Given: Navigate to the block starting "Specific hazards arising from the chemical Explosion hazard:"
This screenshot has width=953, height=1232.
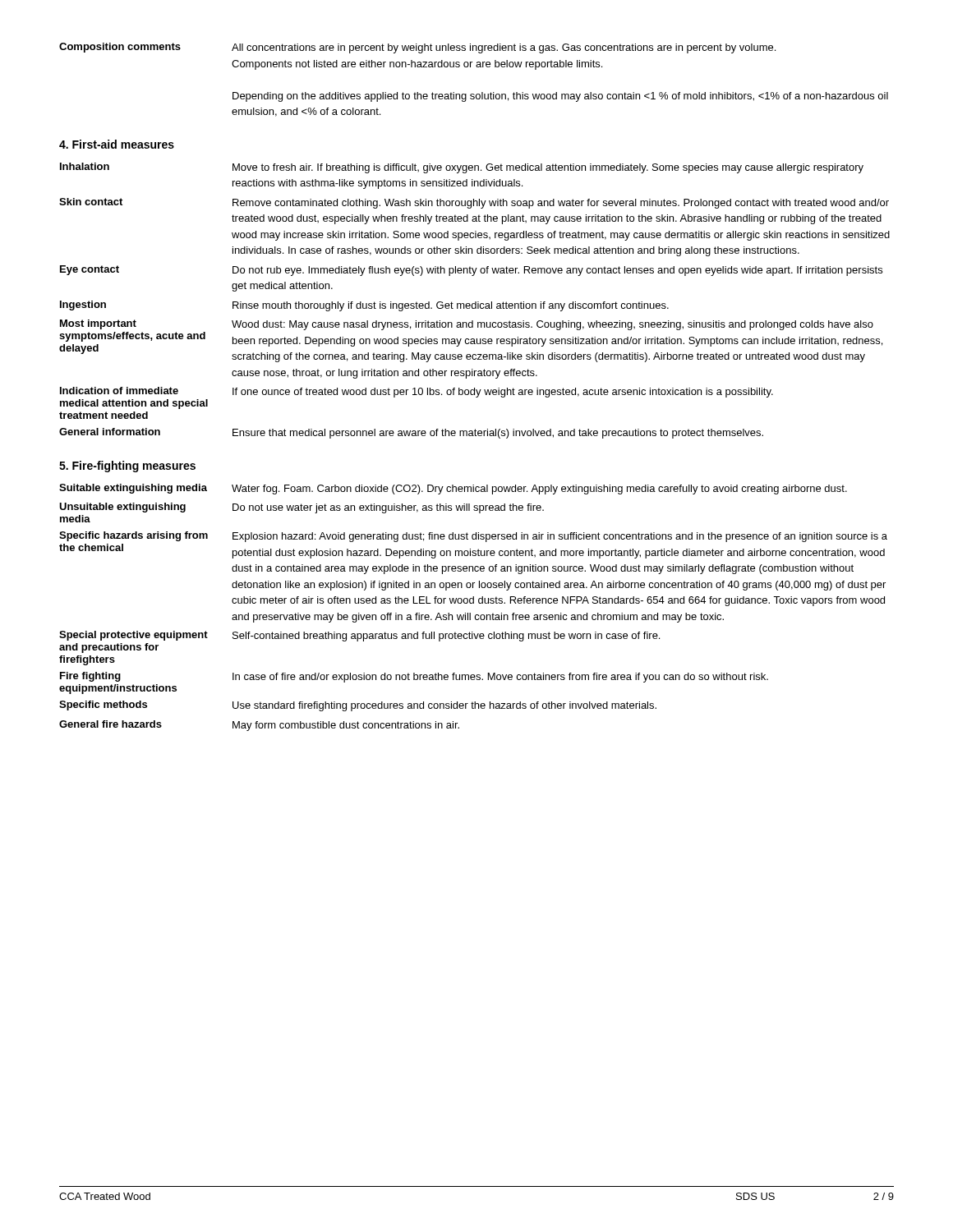Looking at the screenshot, I should pos(476,576).
